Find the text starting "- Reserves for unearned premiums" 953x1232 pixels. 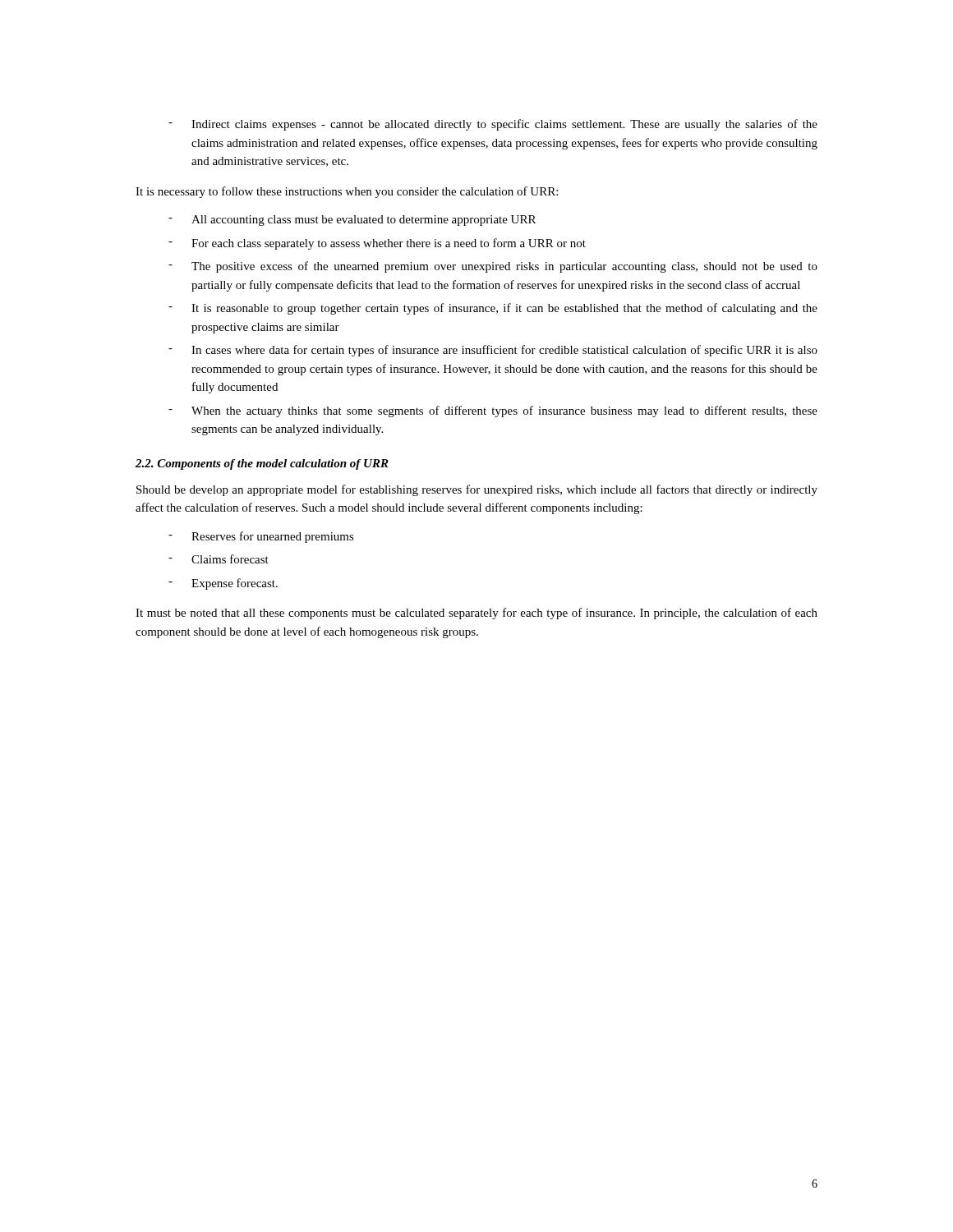click(x=261, y=537)
